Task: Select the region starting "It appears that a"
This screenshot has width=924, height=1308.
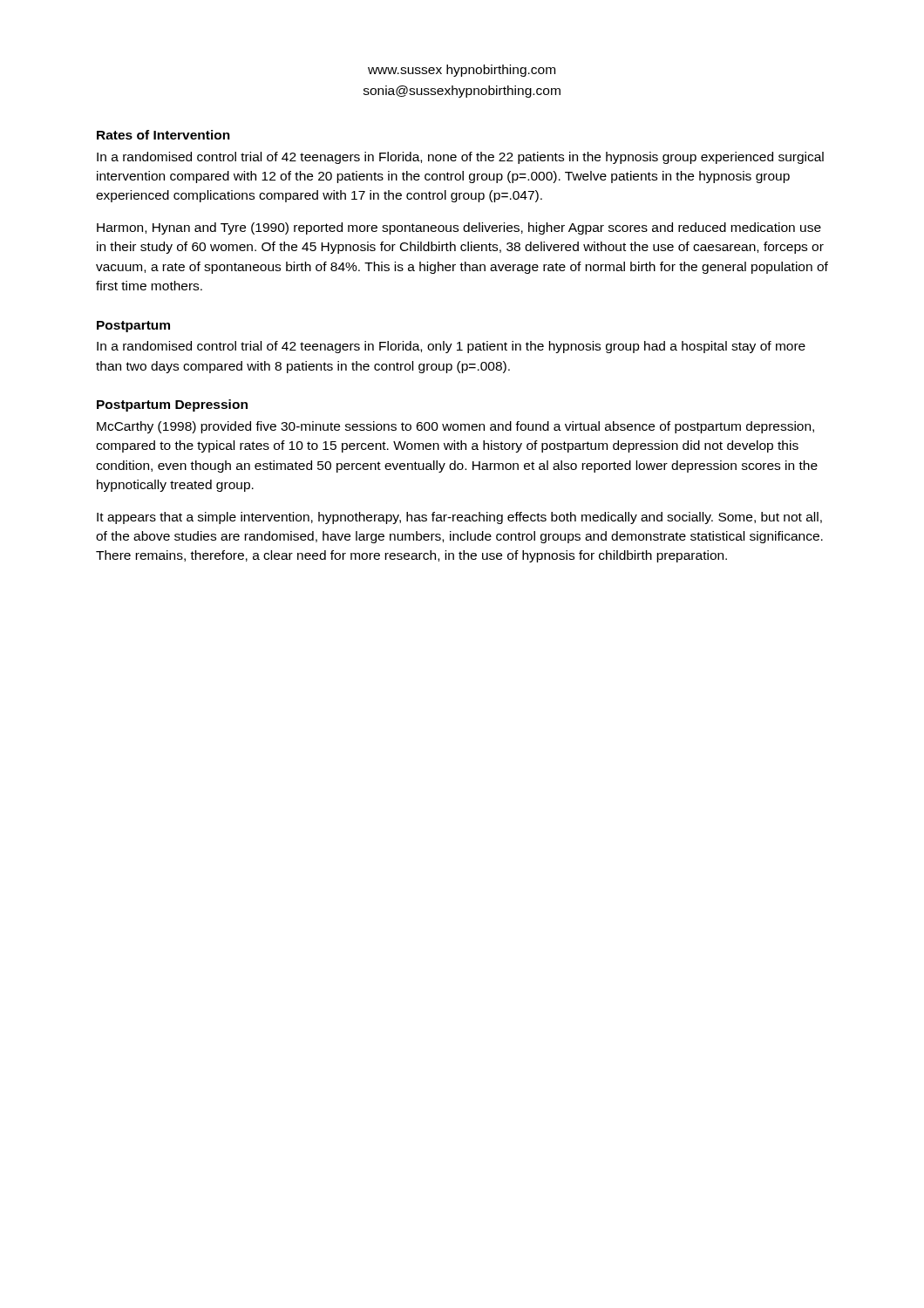Action: 460,536
